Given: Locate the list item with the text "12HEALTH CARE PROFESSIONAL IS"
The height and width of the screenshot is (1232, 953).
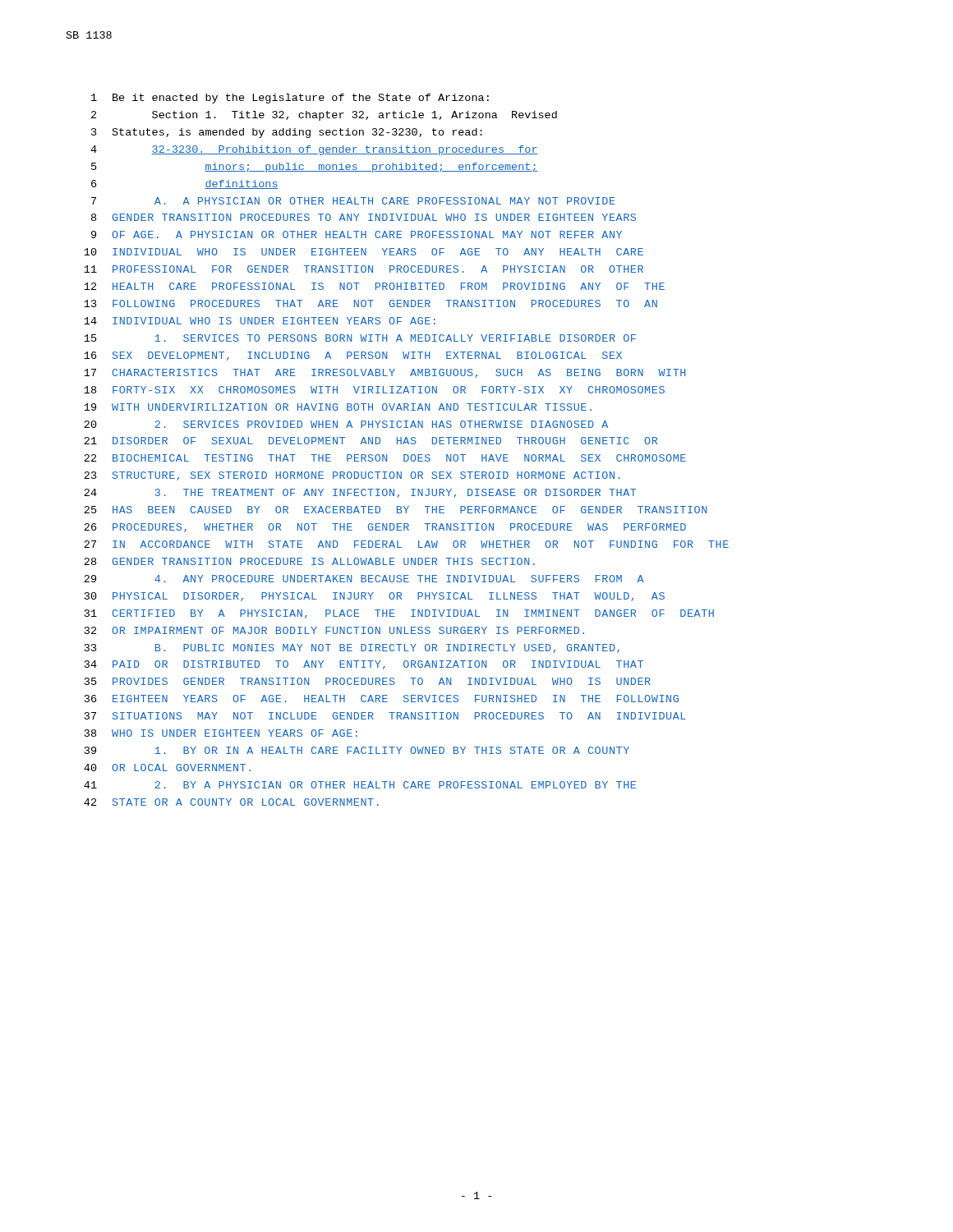Looking at the screenshot, I should 366,288.
